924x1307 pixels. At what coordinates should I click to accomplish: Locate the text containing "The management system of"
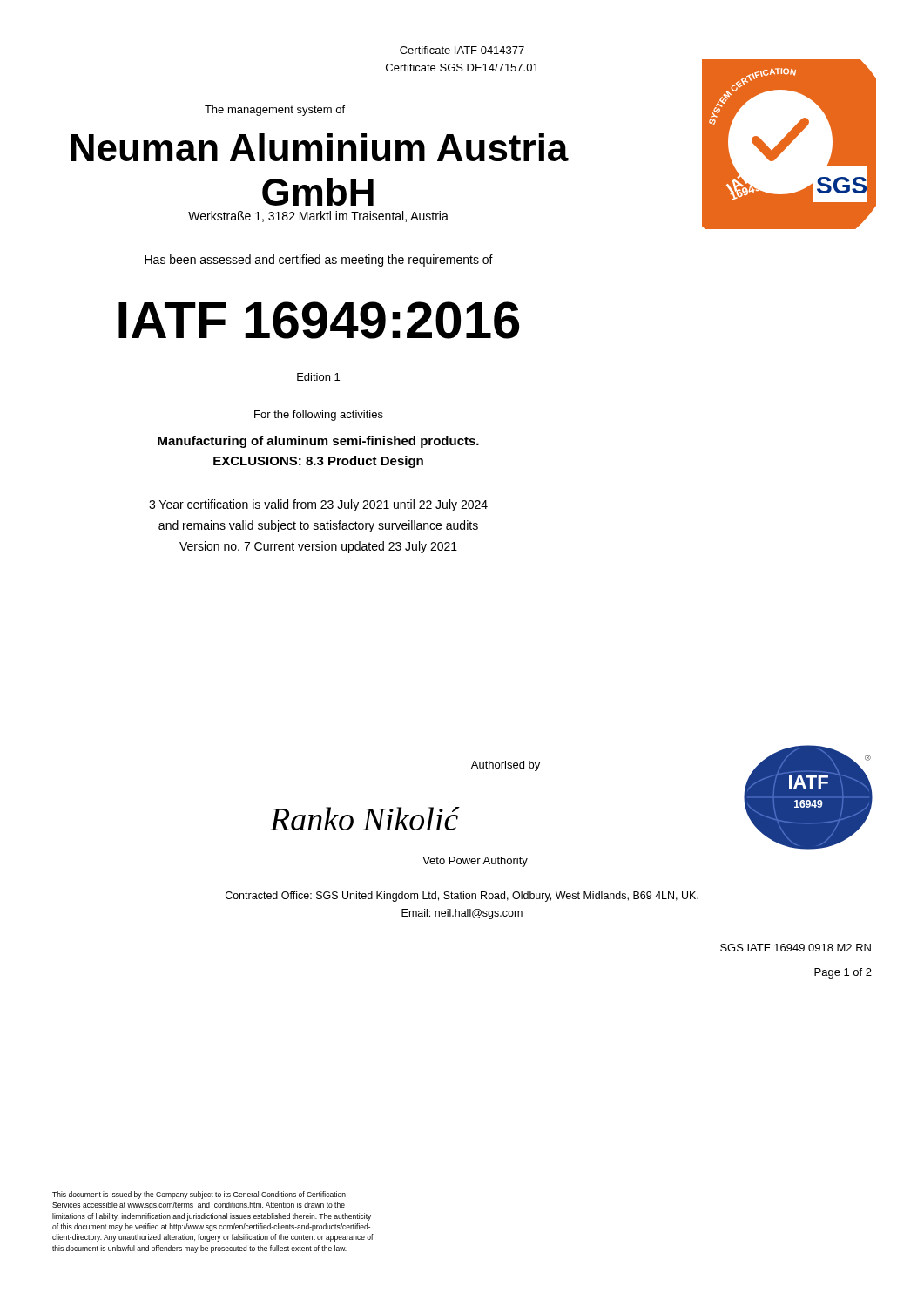[x=275, y=109]
